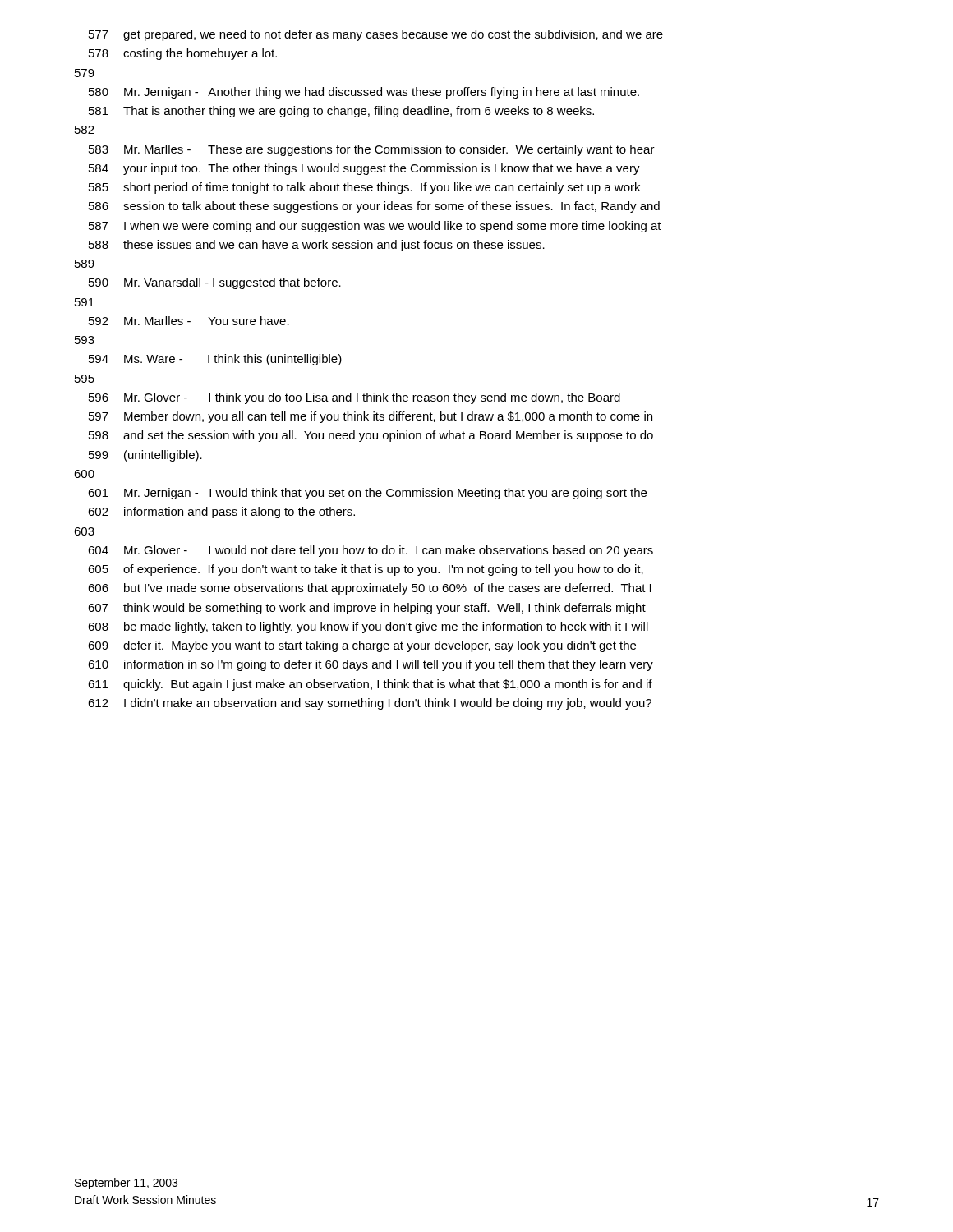Select the text block with the text "581That is another thing we"
The width and height of the screenshot is (953, 1232).
(x=476, y=111)
